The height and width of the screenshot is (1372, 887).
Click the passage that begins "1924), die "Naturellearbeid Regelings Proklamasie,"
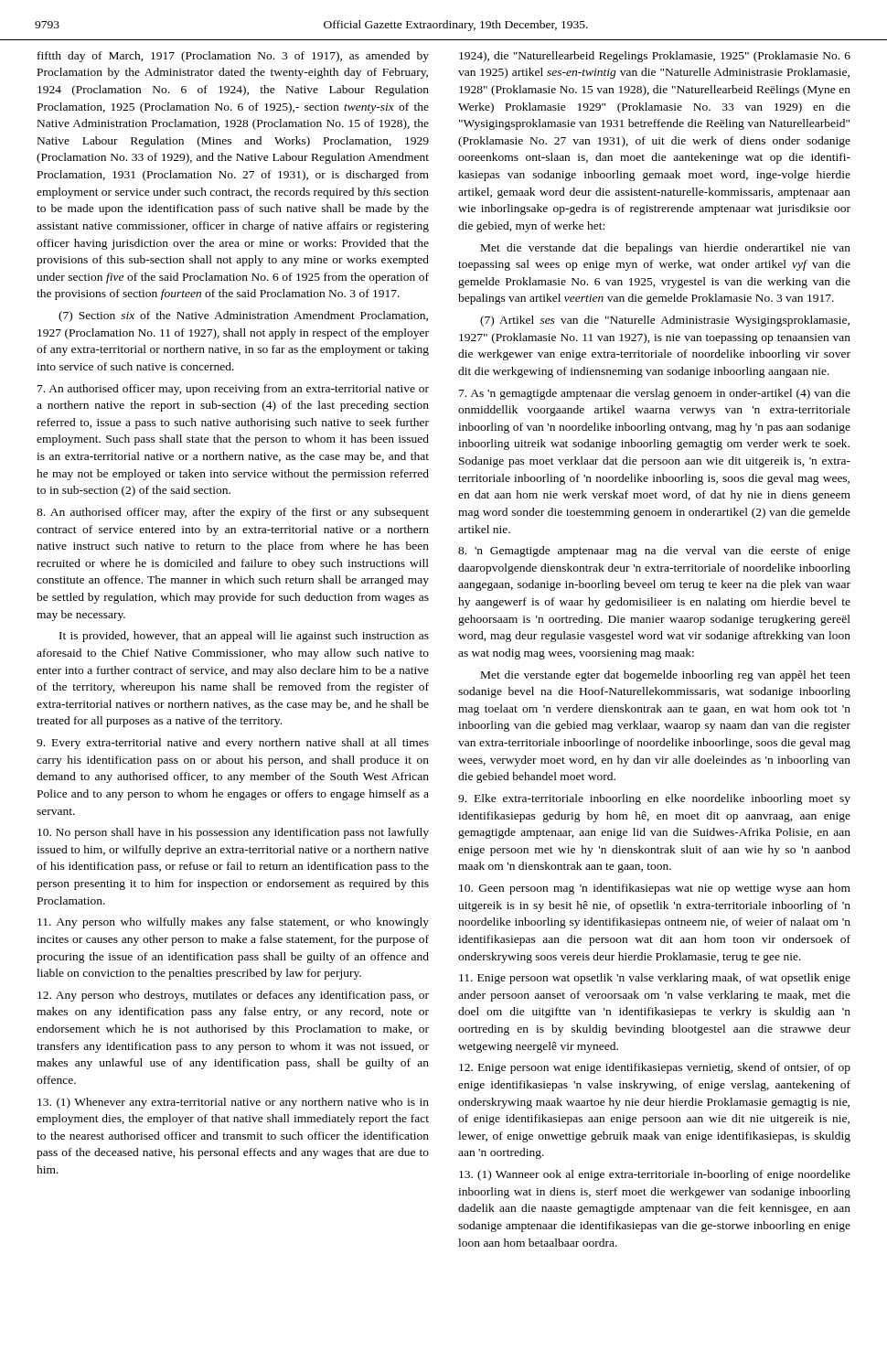click(654, 649)
